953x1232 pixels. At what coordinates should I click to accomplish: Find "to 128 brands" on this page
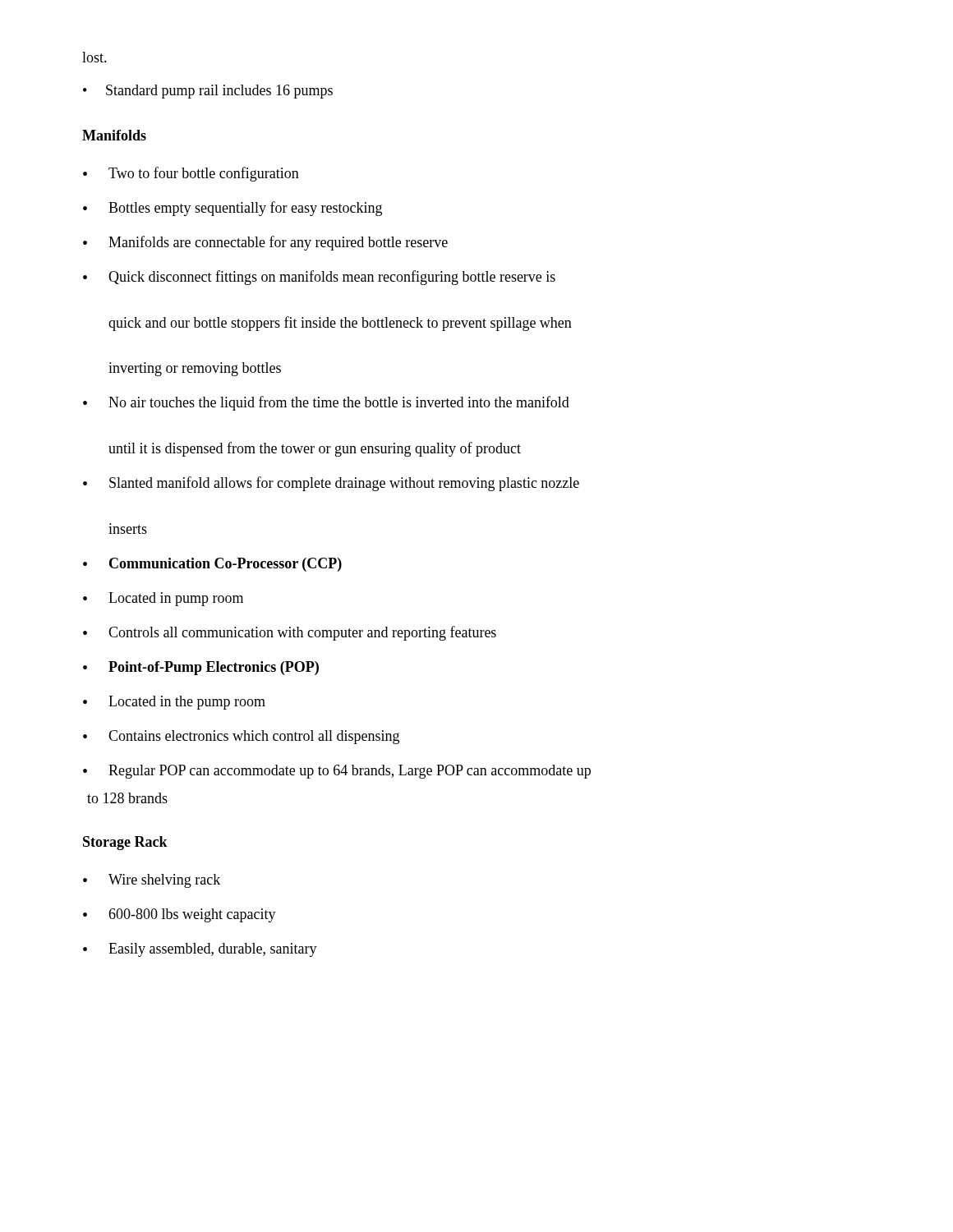coord(127,798)
